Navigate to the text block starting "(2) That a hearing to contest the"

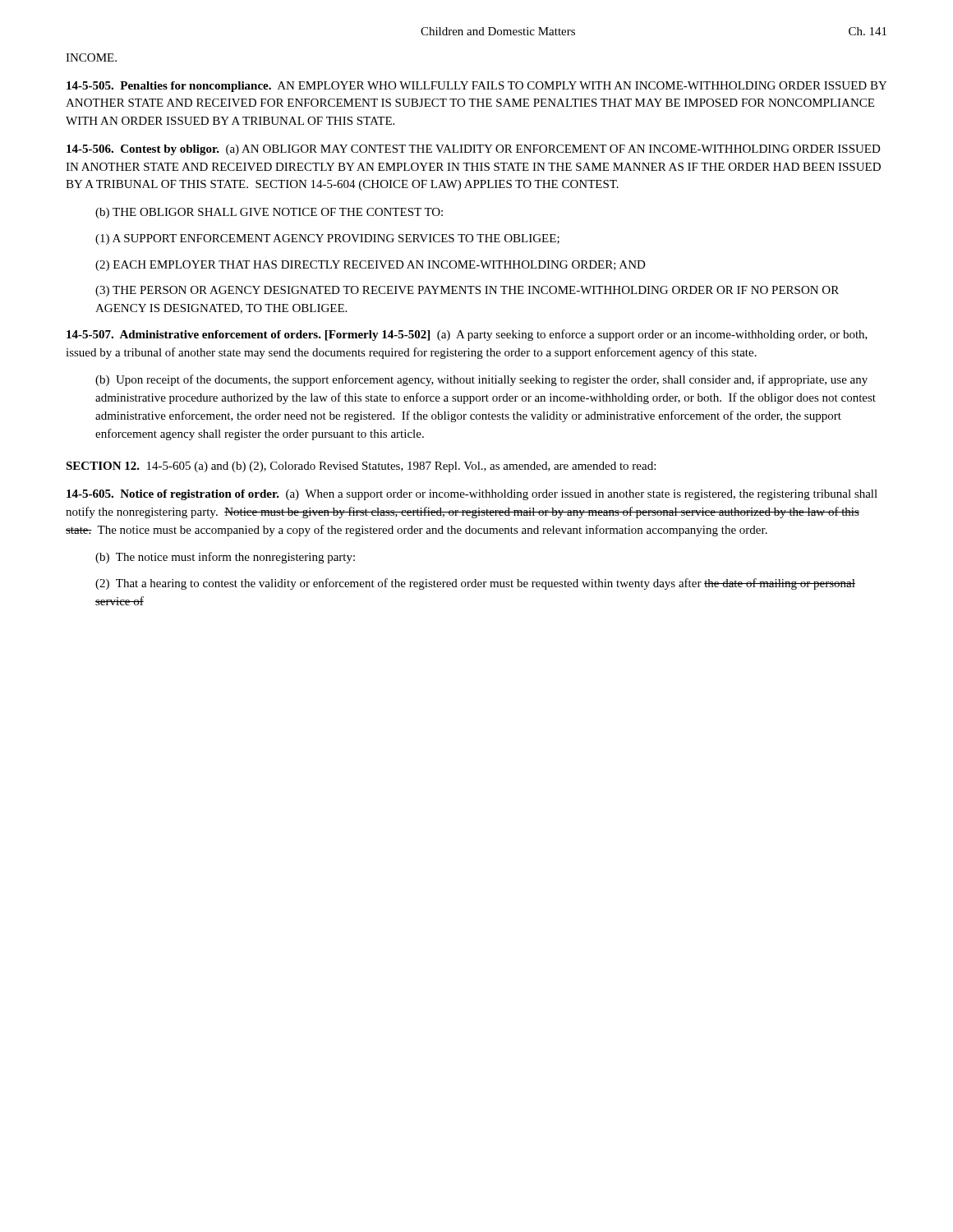click(x=475, y=592)
